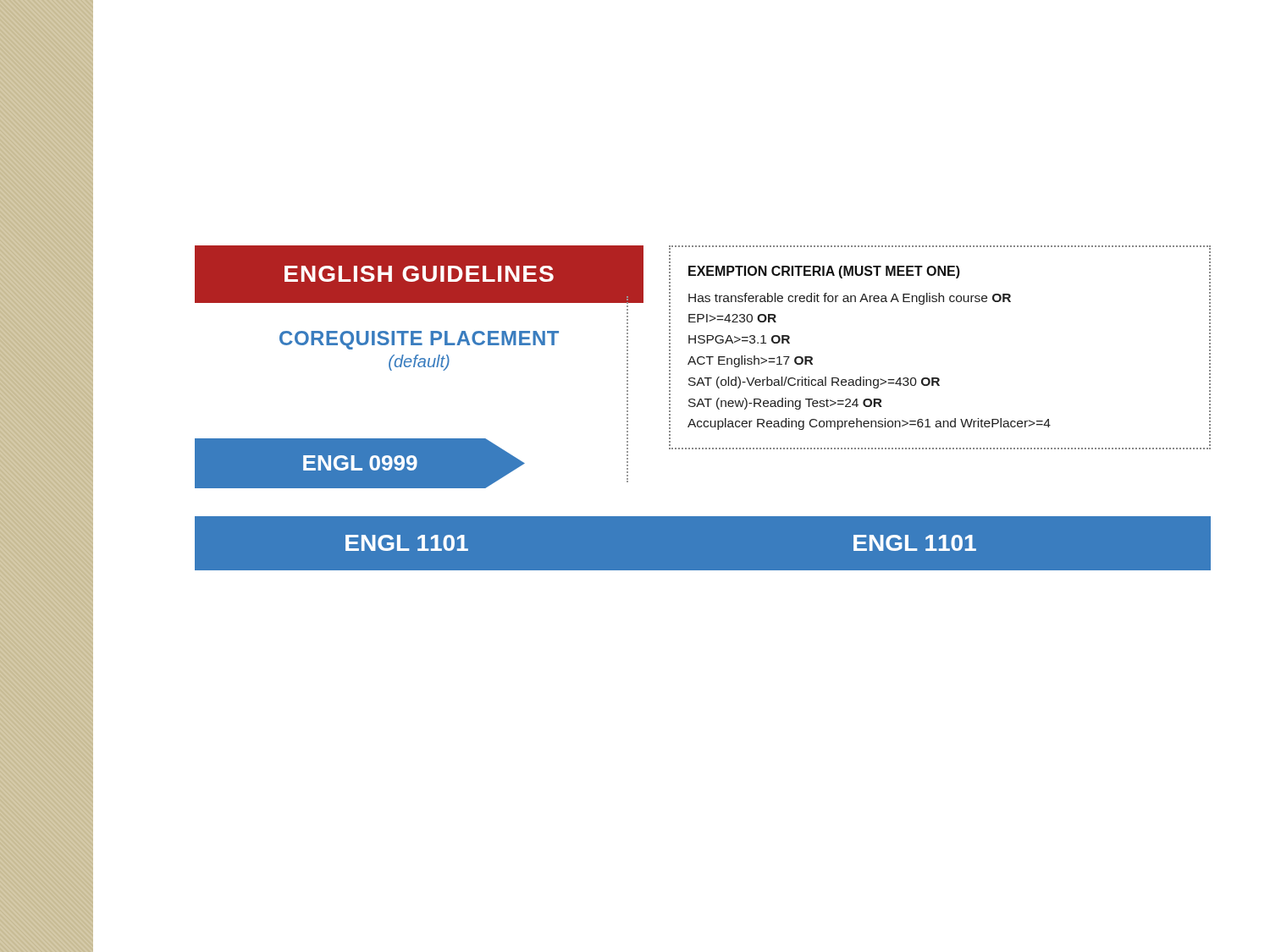Viewport: 1270px width, 952px height.
Task: Where is the passage that starts "EXEMPTION CRITERIA (MUST MEET"?
Action: pos(824,272)
